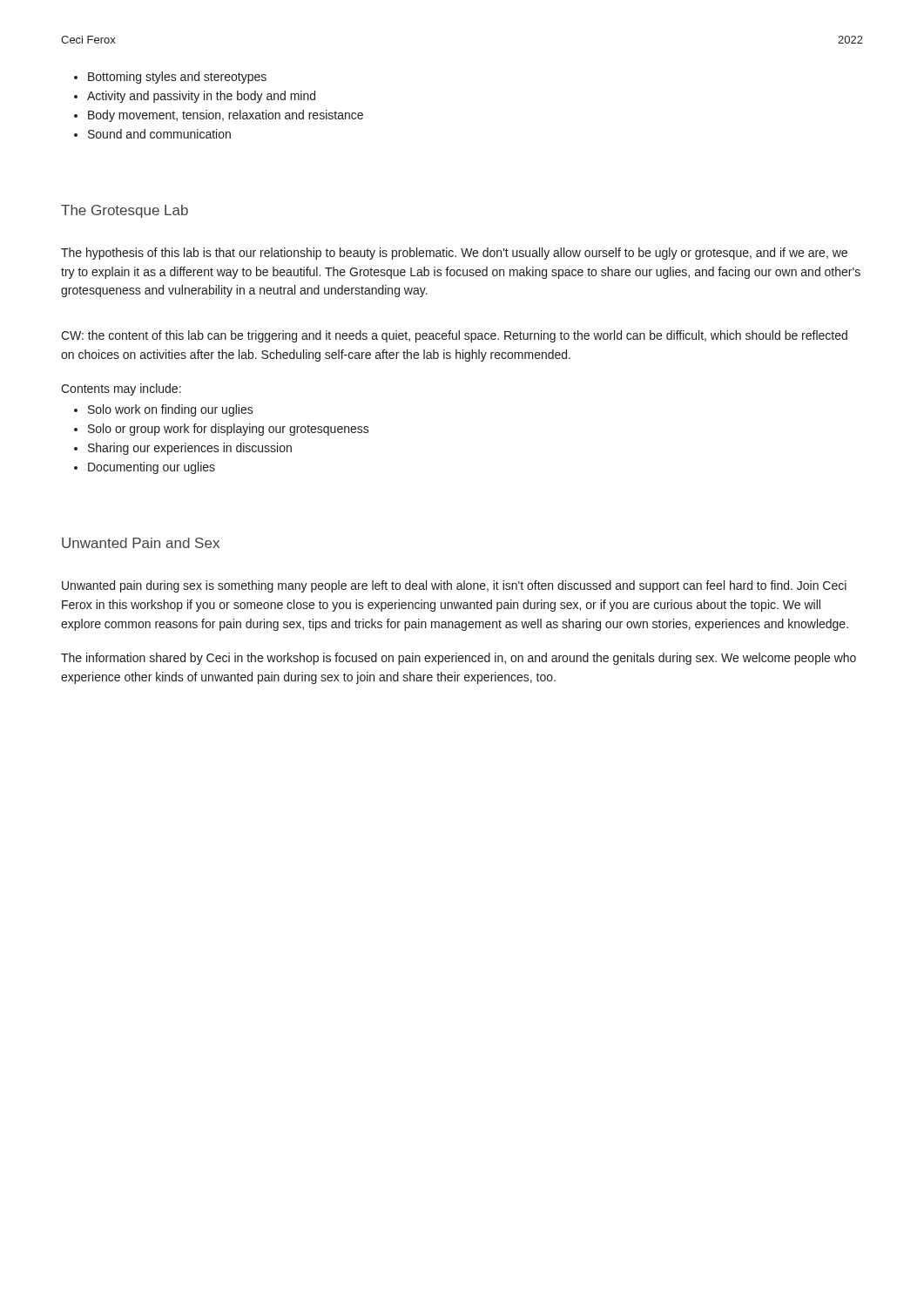Viewport: 924px width, 1307px height.
Task: Navigate to the region starting "The Grotesque Lab"
Action: pyautogui.click(x=125, y=210)
